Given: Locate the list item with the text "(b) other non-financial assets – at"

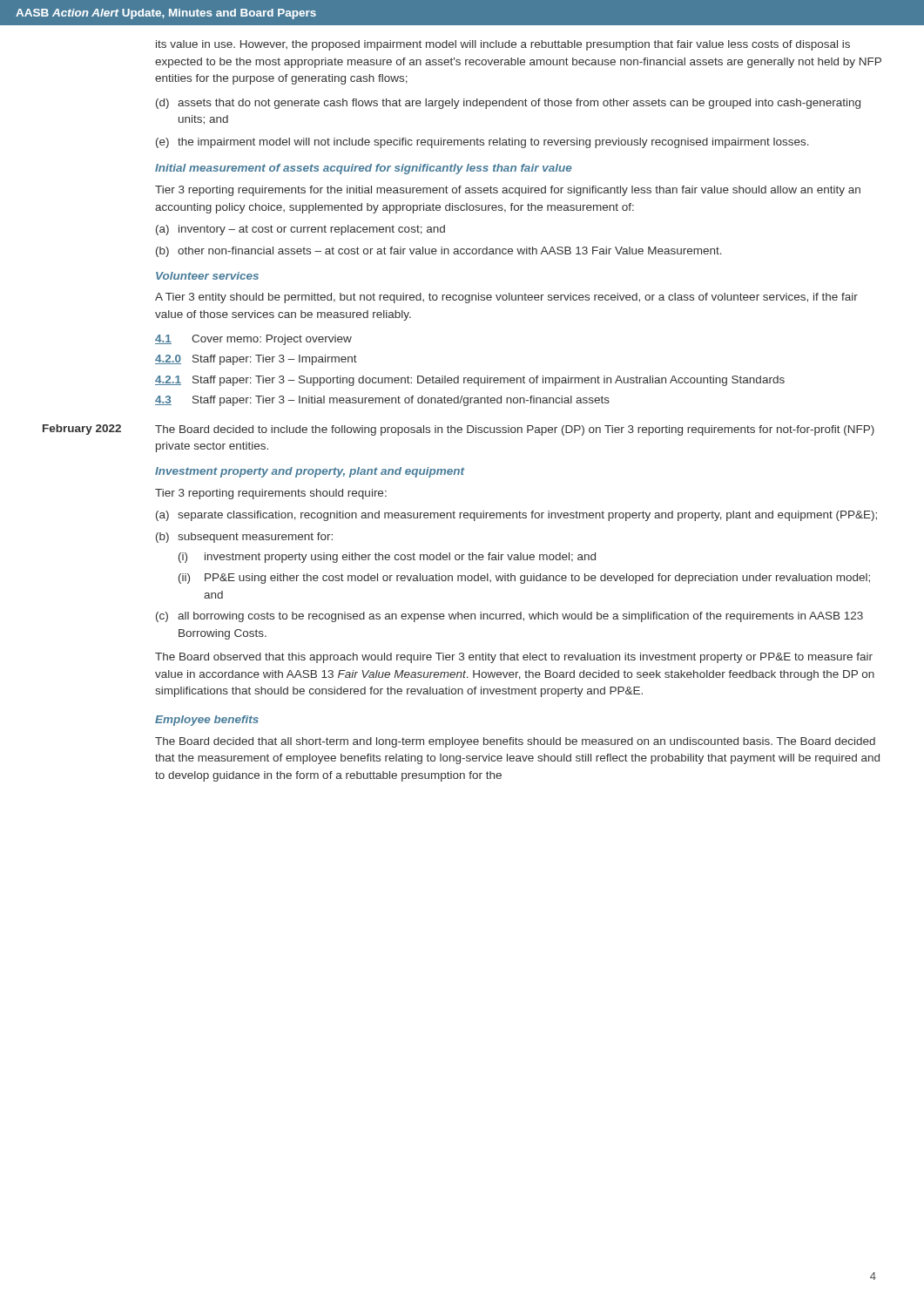Looking at the screenshot, I should click(519, 251).
